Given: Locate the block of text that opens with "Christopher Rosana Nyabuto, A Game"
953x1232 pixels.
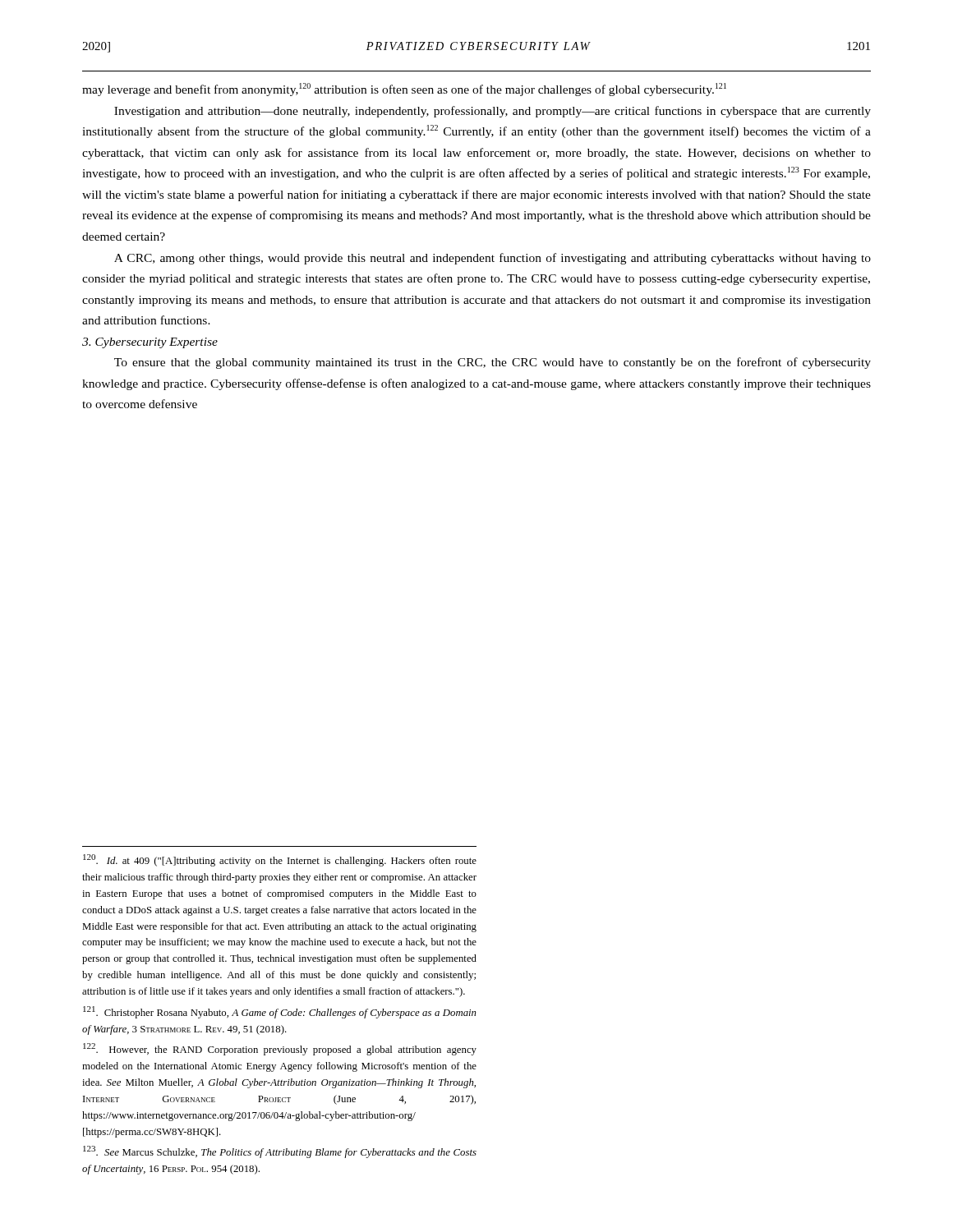Looking at the screenshot, I should 279,1020.
